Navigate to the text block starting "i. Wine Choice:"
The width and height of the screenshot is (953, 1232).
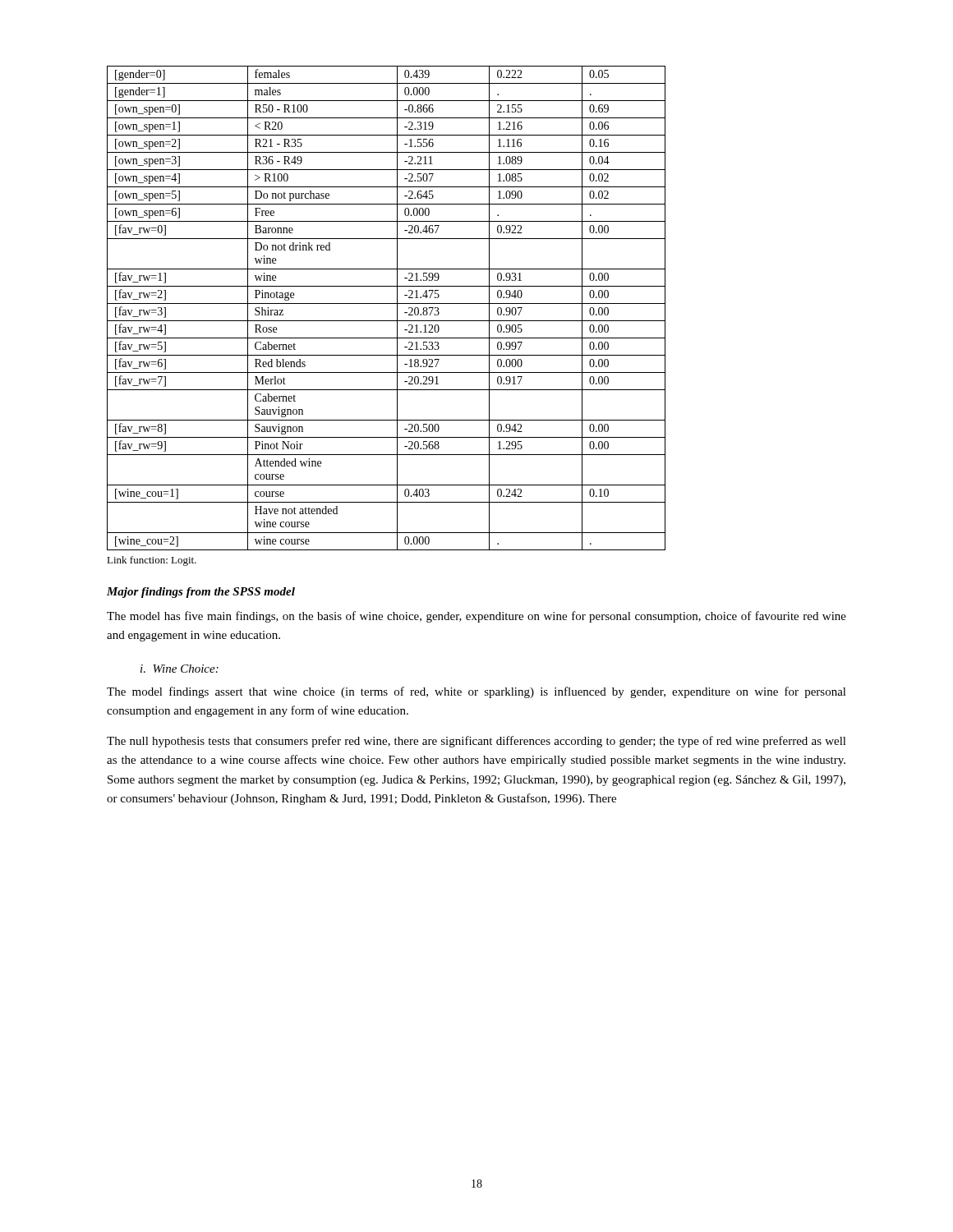tap(179, 668)
